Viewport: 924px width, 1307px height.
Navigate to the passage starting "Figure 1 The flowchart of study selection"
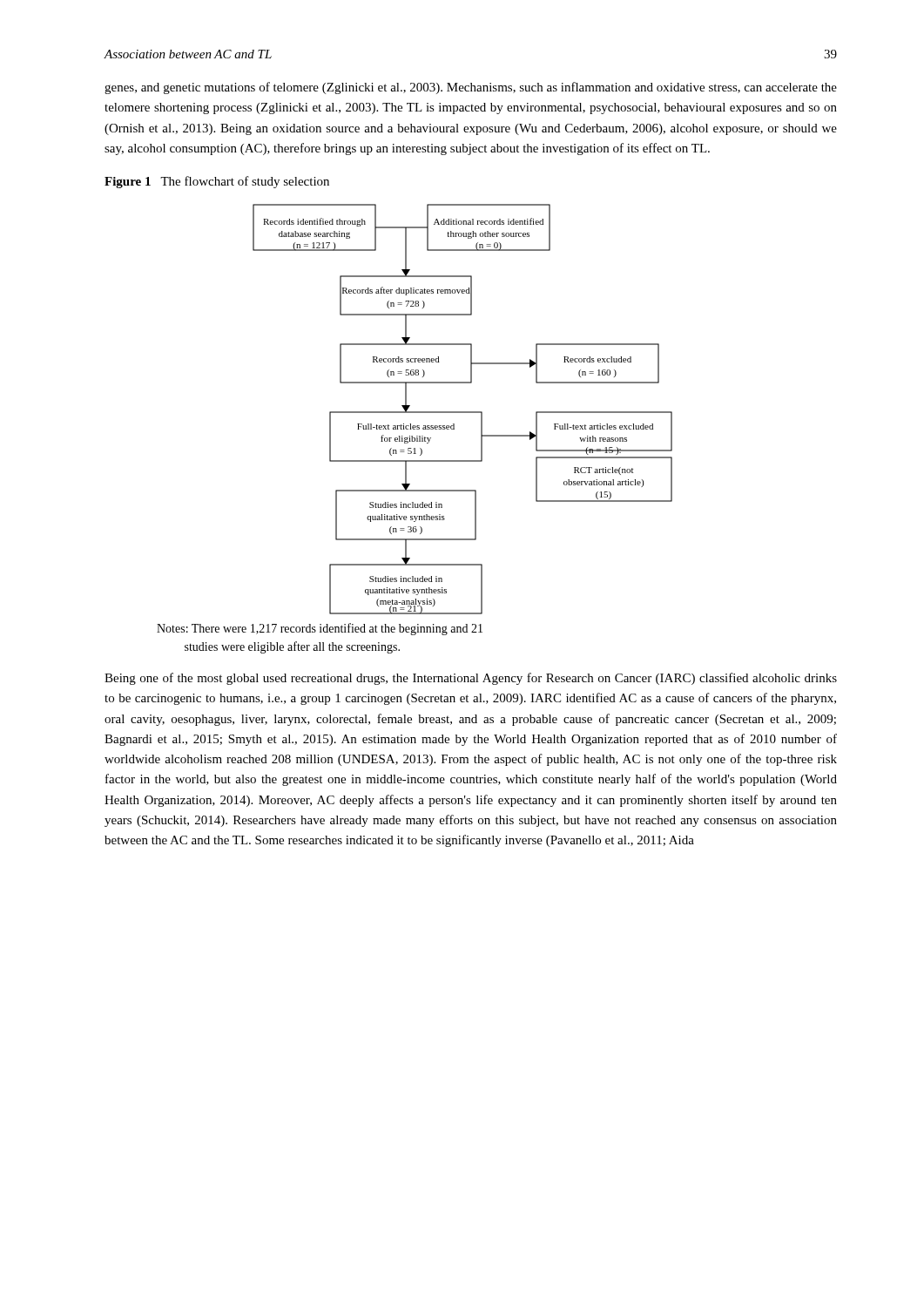click(x=217, y=181)
